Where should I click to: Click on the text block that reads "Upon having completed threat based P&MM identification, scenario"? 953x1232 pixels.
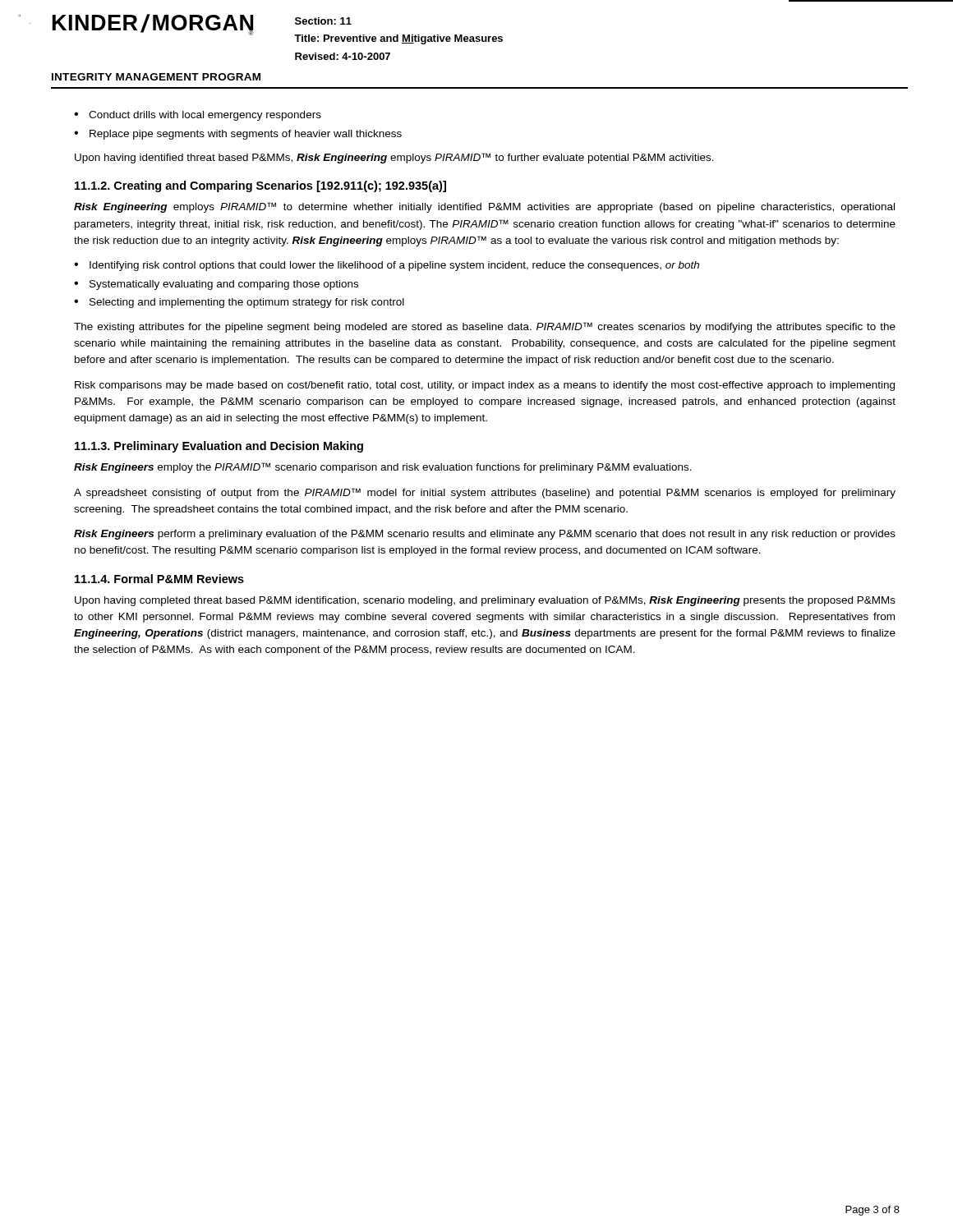(485, 625)
